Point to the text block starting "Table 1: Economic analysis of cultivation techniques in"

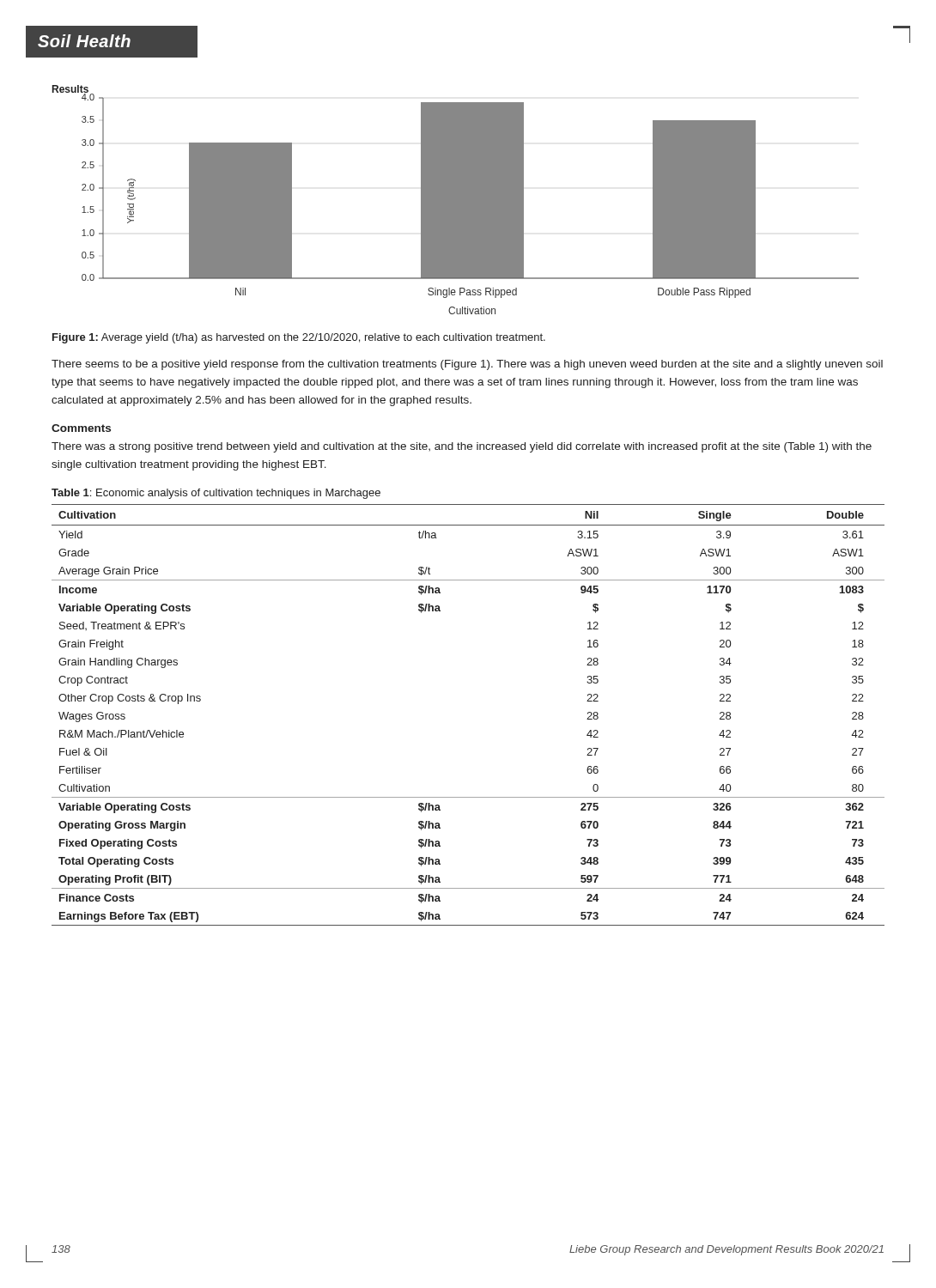point(216,492)
